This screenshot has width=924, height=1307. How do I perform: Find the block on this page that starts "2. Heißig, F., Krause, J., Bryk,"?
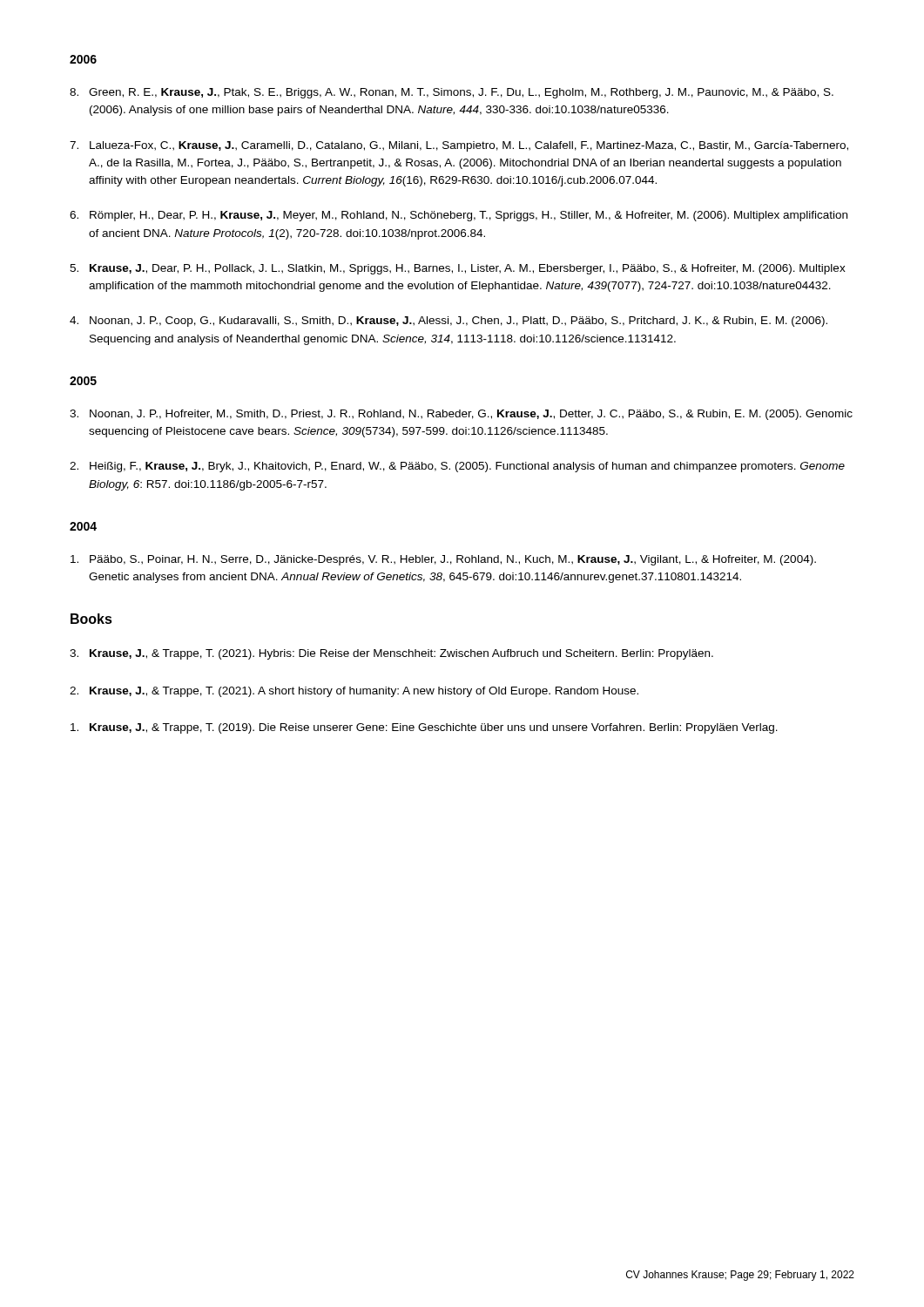(462, 475)
